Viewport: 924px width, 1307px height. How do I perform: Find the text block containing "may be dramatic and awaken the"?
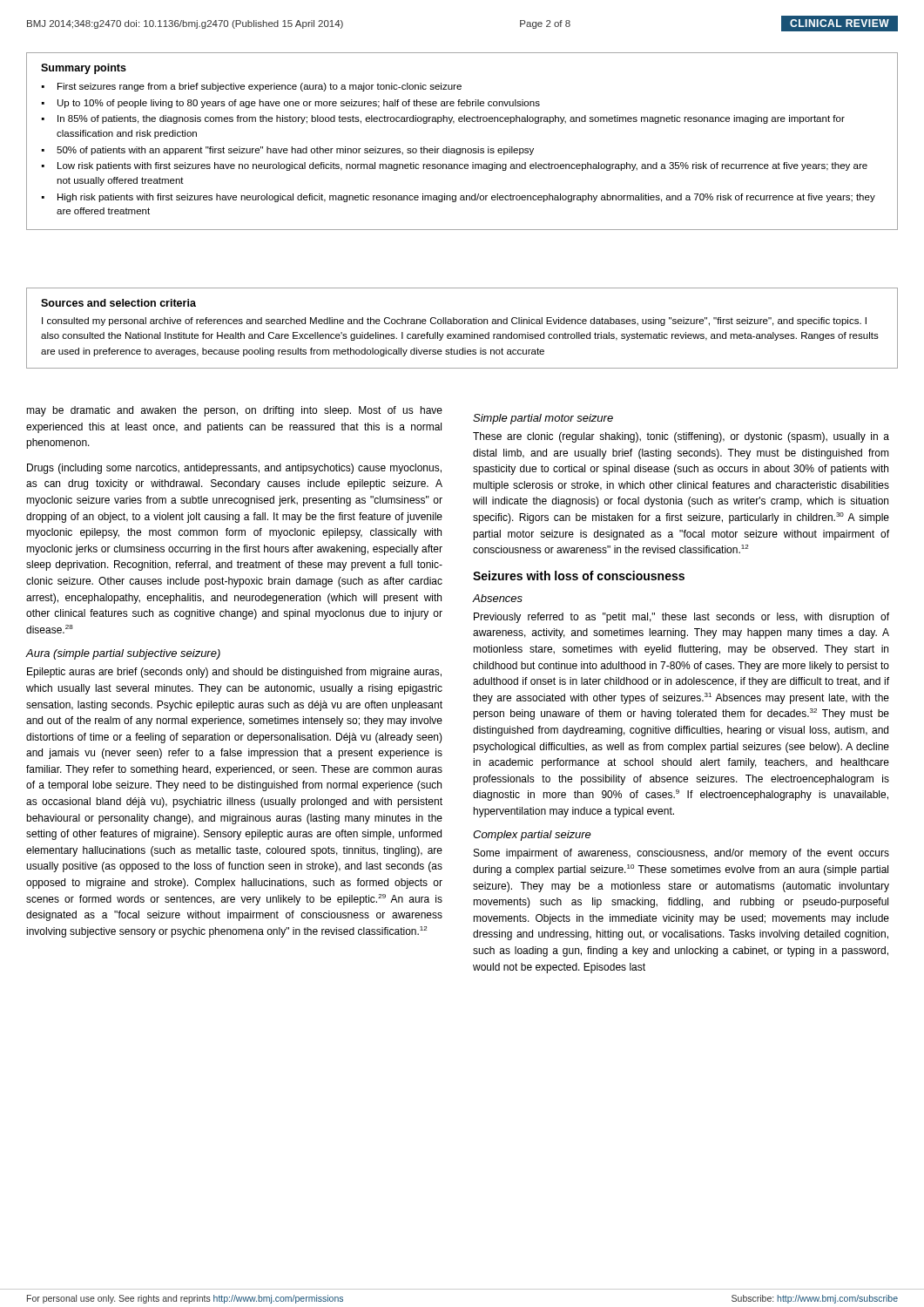tap(234, 427)
